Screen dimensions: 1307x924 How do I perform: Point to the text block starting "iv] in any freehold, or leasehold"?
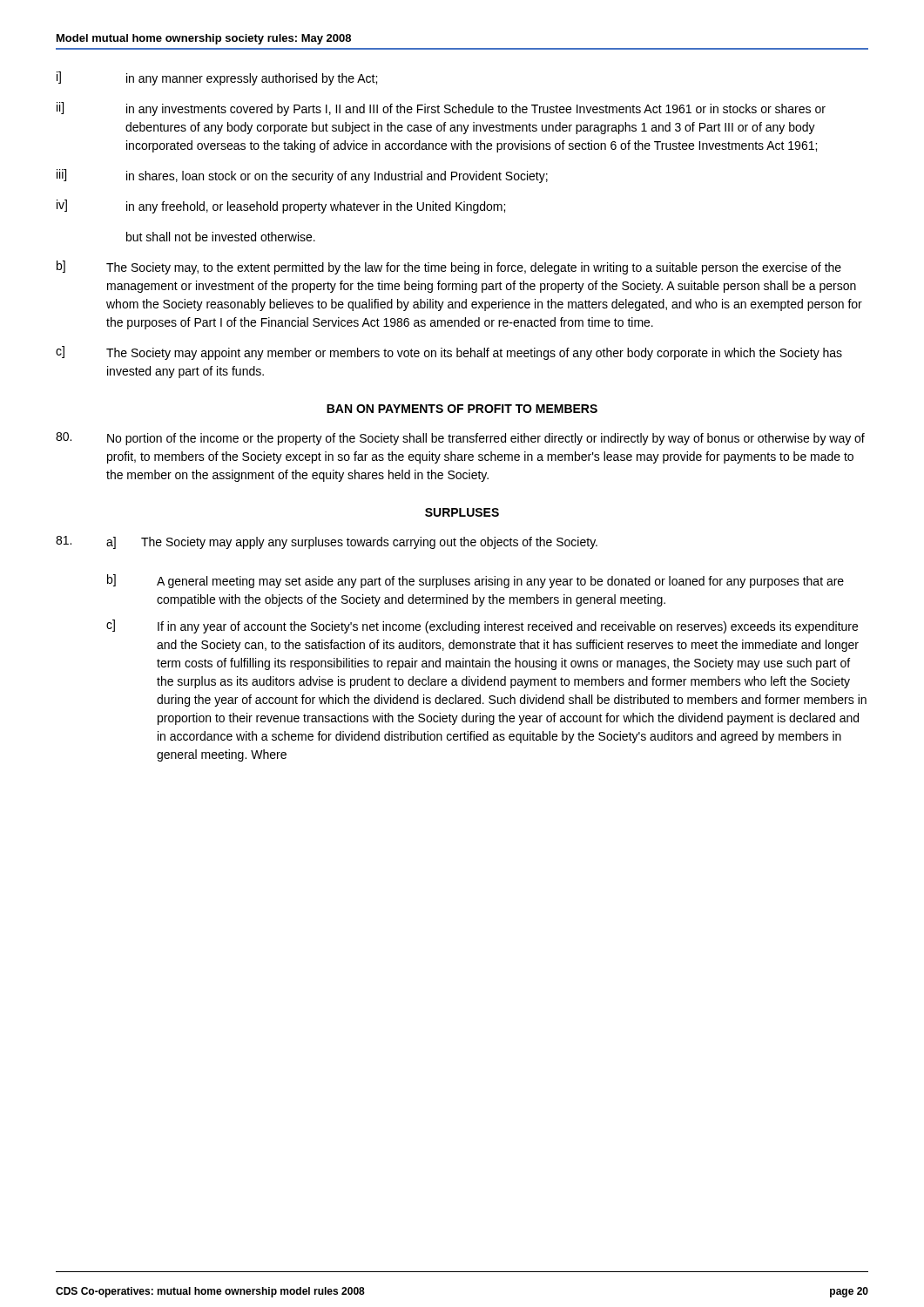point(281,207)
